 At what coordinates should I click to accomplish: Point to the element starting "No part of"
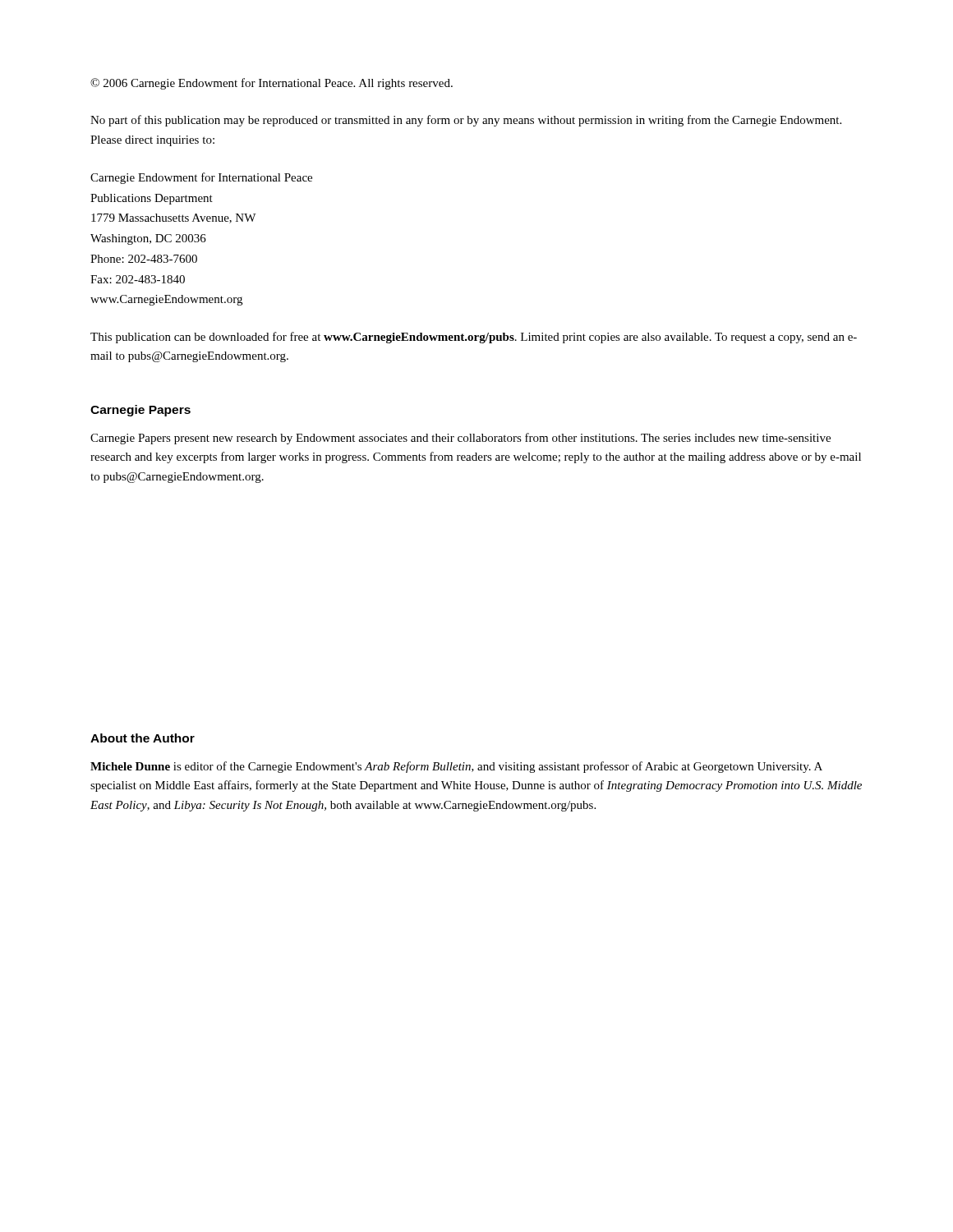(466, 130)
